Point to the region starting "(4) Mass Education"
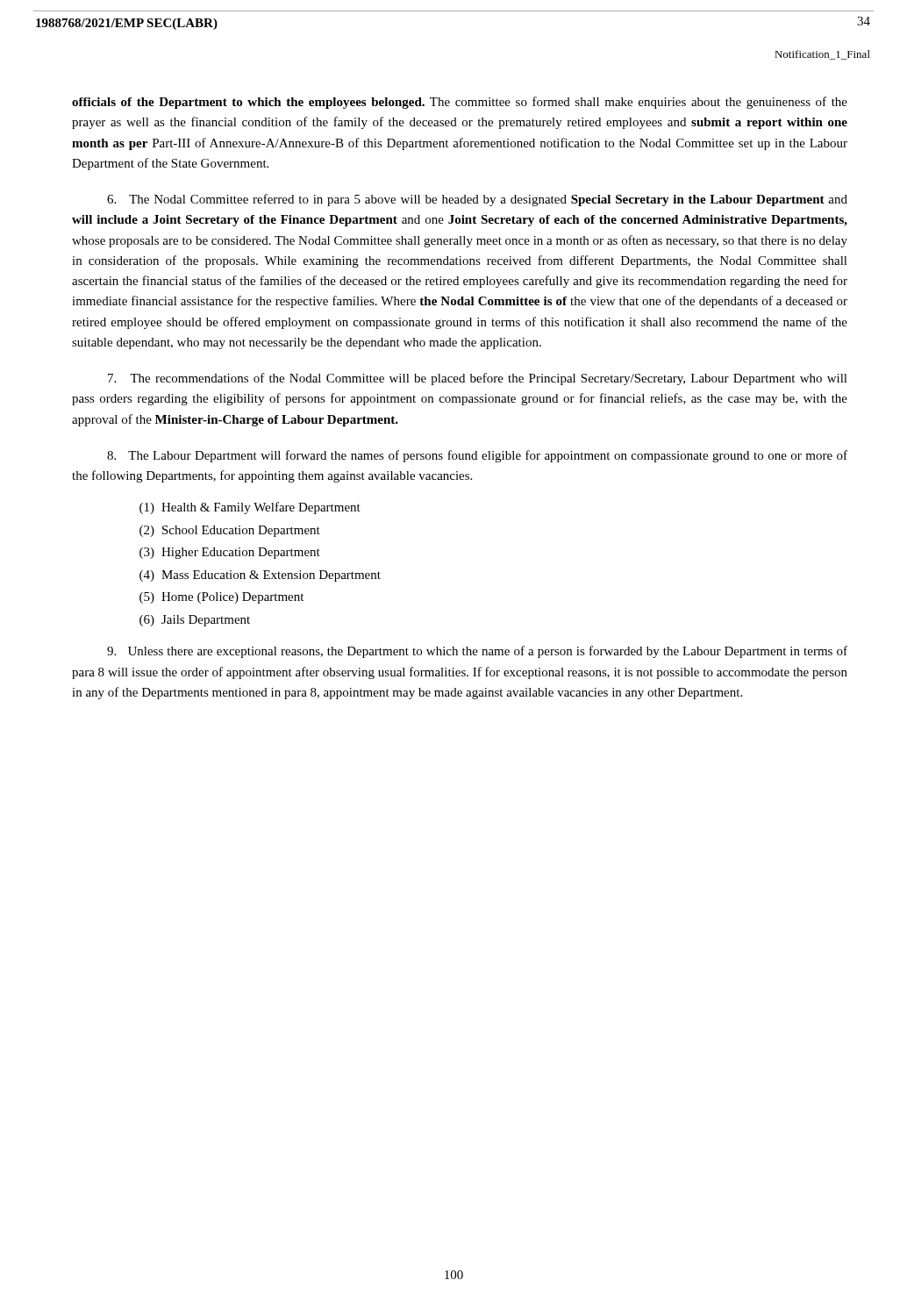The image size is (907, 1316). point(260,576)
